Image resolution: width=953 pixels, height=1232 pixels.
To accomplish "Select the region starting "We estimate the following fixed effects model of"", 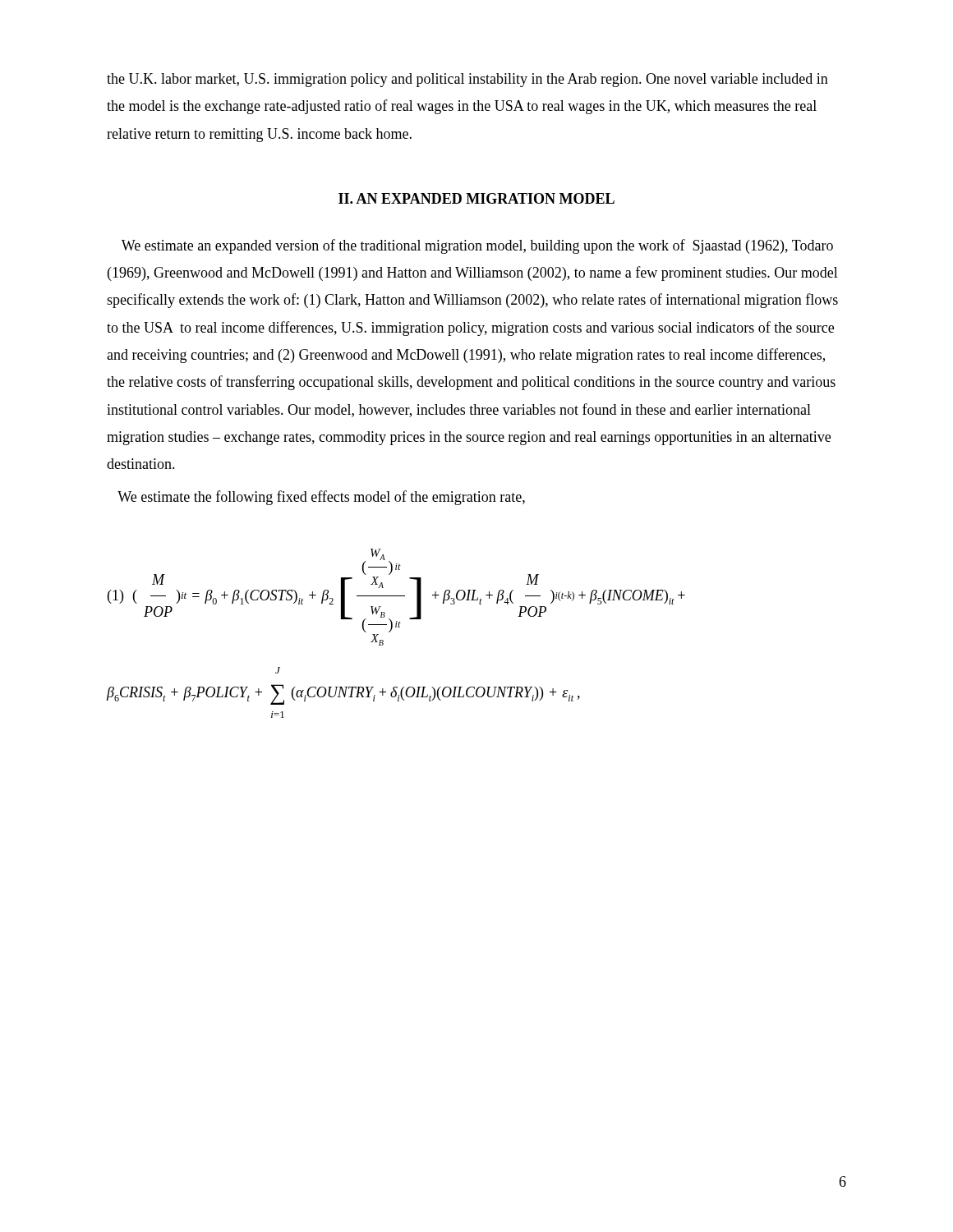I will point(316,497).
